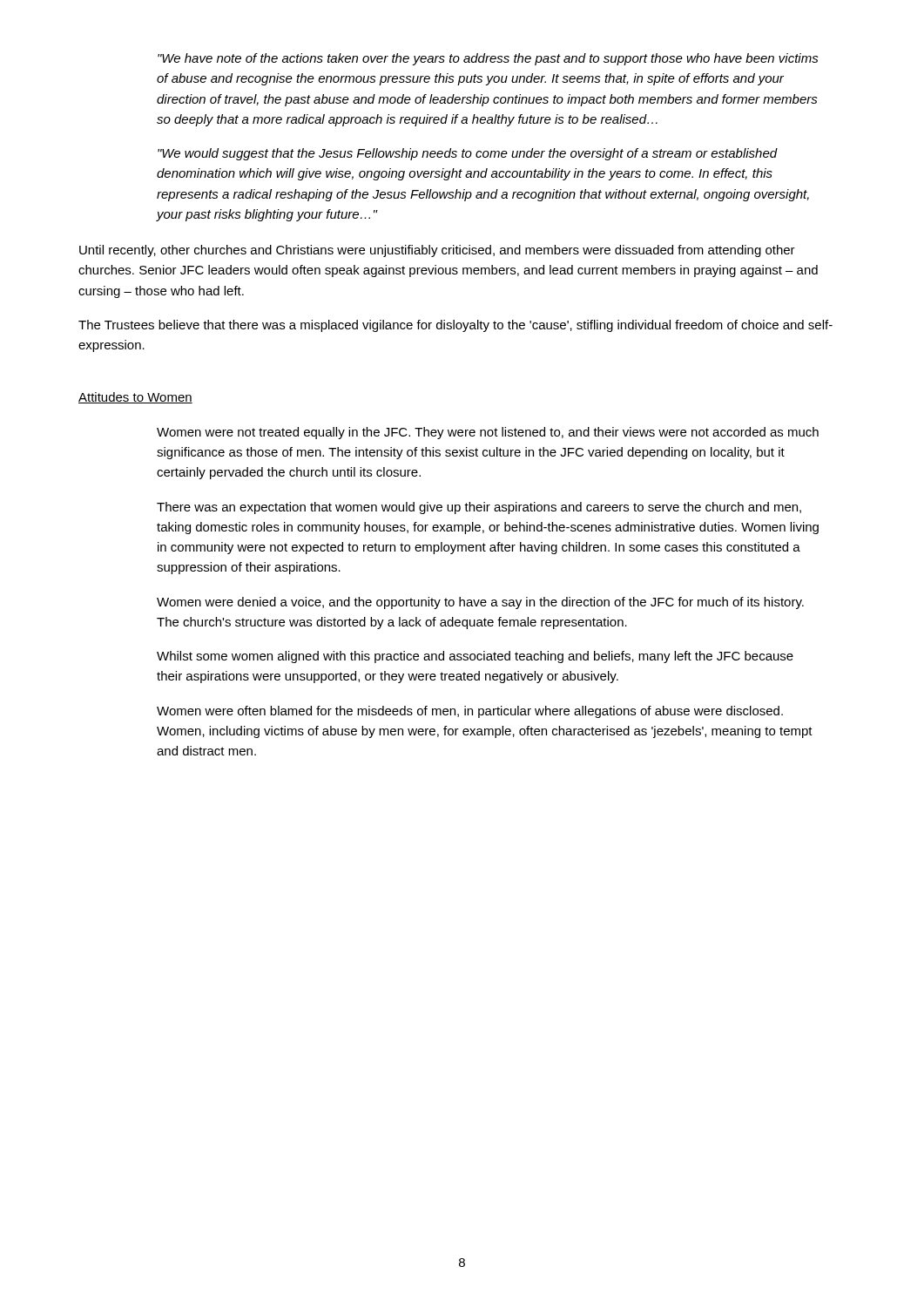Viewport: 924px width, 1307px height.
Task: Select the text block containing "Until recently, other churches"
Action: pyautogui.click(x=466, y=270)
